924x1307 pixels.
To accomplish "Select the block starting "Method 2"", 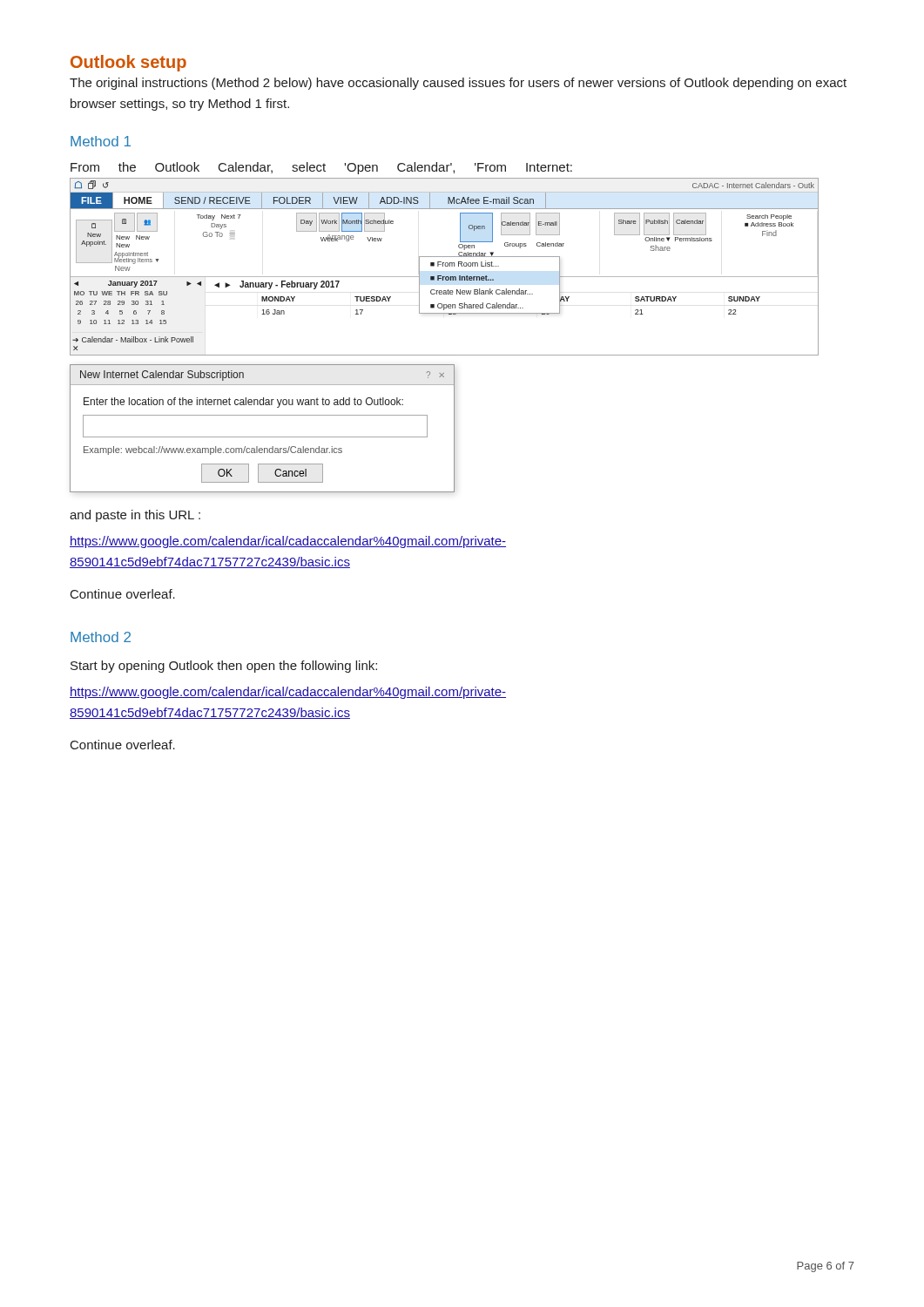I will [101, 638].
